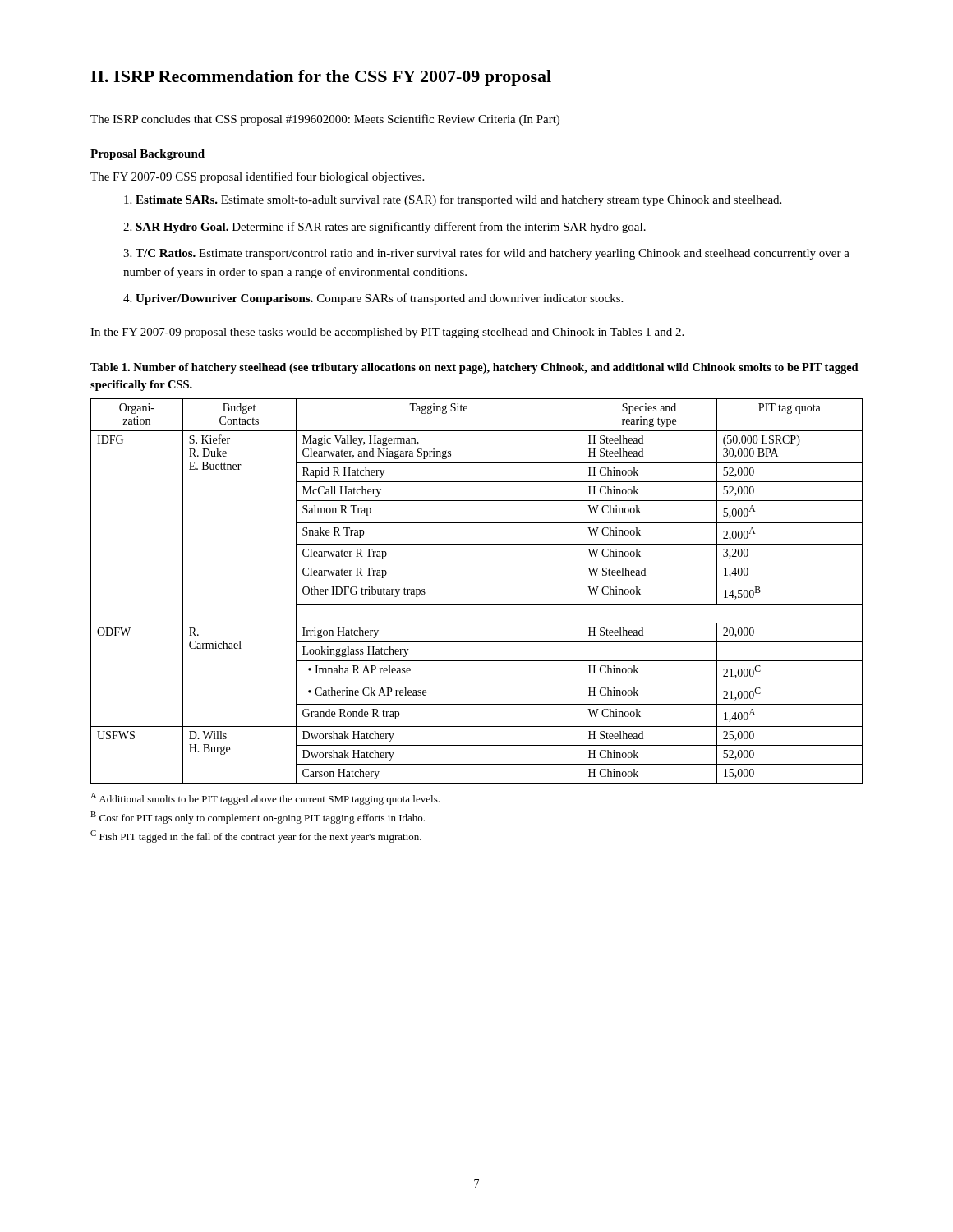Find the list item that reads "4. Upriver/Downriver Comparisons. Compare"
The width and height of the screenshot is (953, 1232).
(373, 298)
